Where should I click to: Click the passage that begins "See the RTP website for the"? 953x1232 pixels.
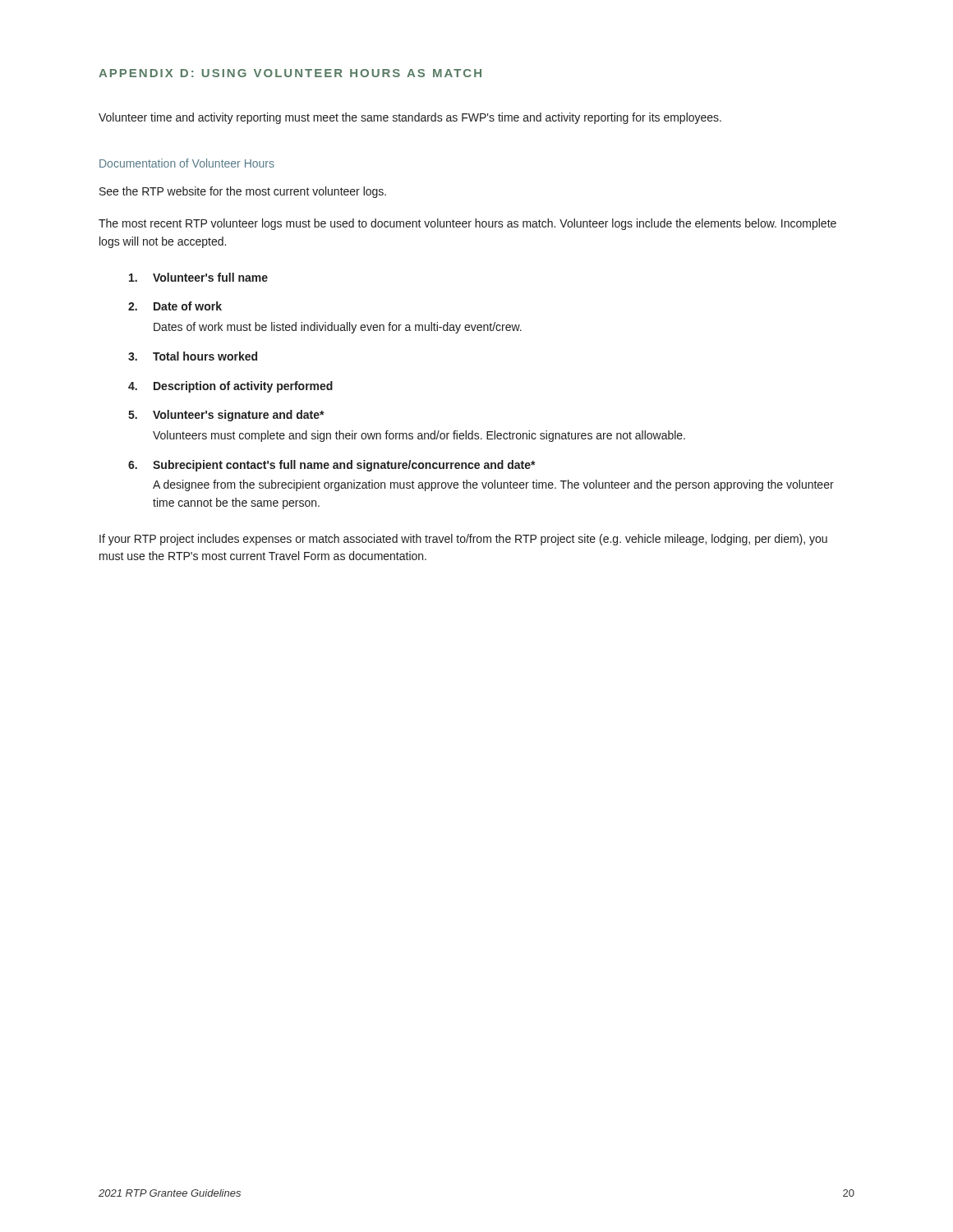(243, 191)
